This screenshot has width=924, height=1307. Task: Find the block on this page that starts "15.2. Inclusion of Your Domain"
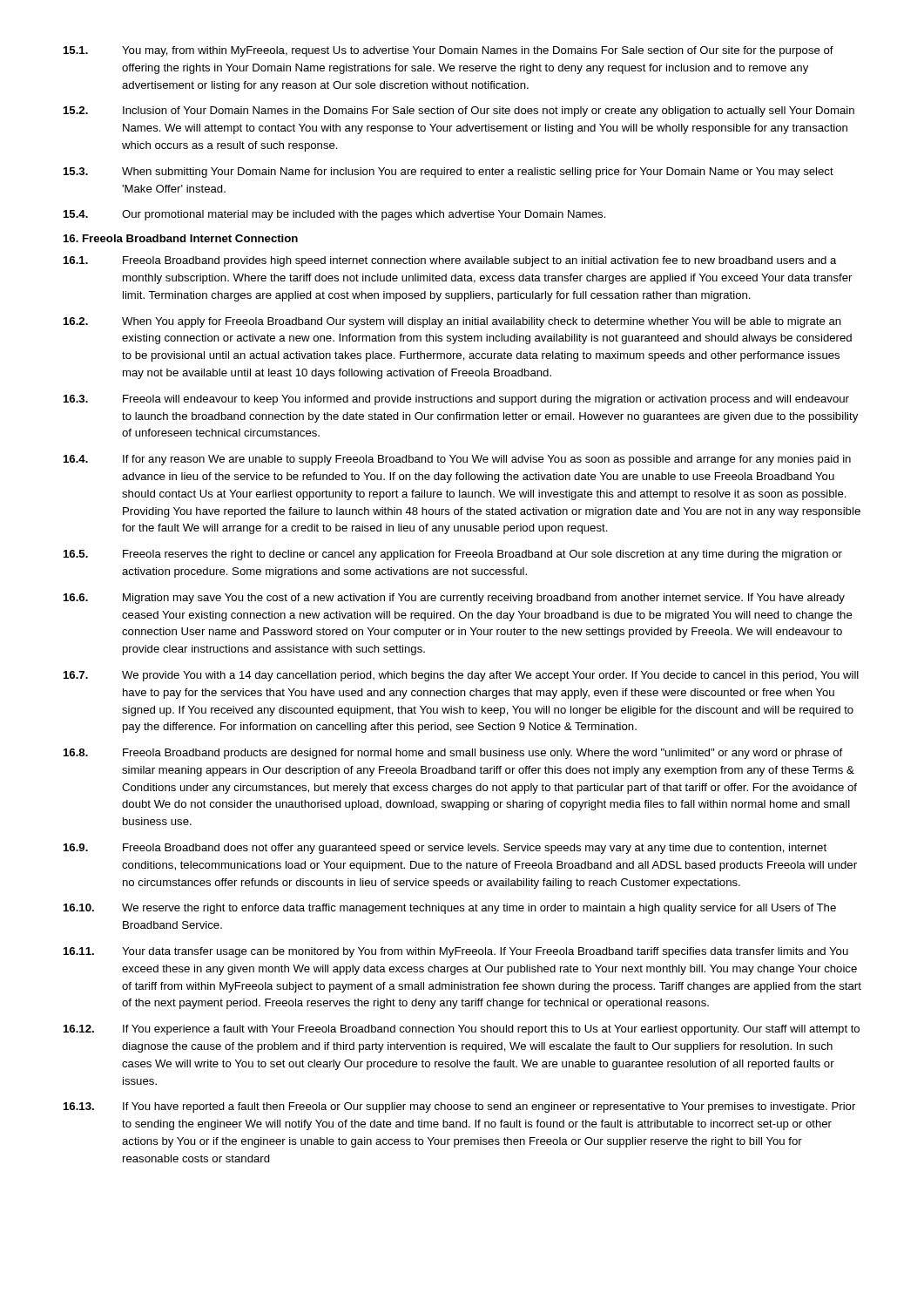point(462,128)
